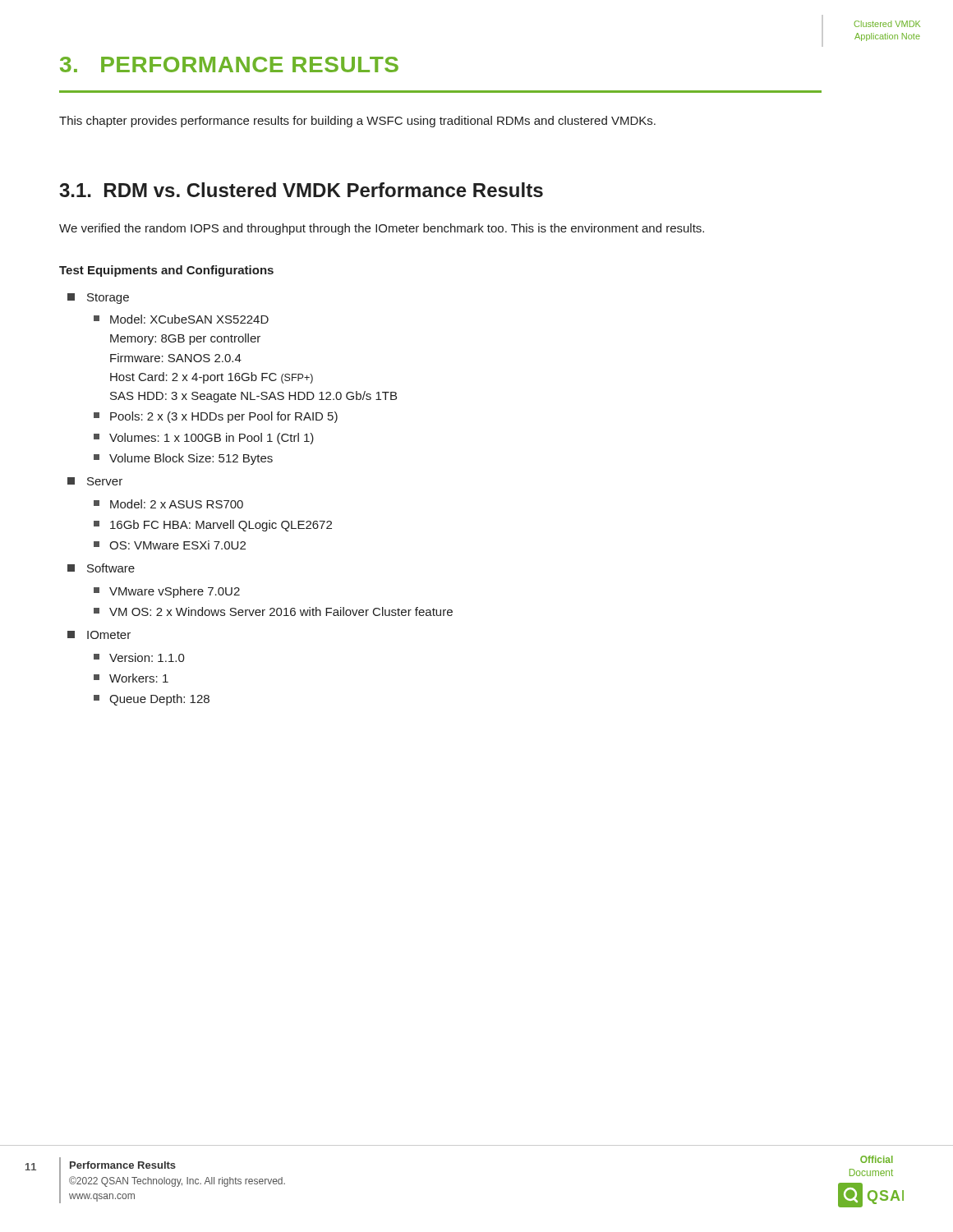
Task: Point to the block beginning "We verified the random IOPS and throughput"
Action: click(x=382, y=228)
